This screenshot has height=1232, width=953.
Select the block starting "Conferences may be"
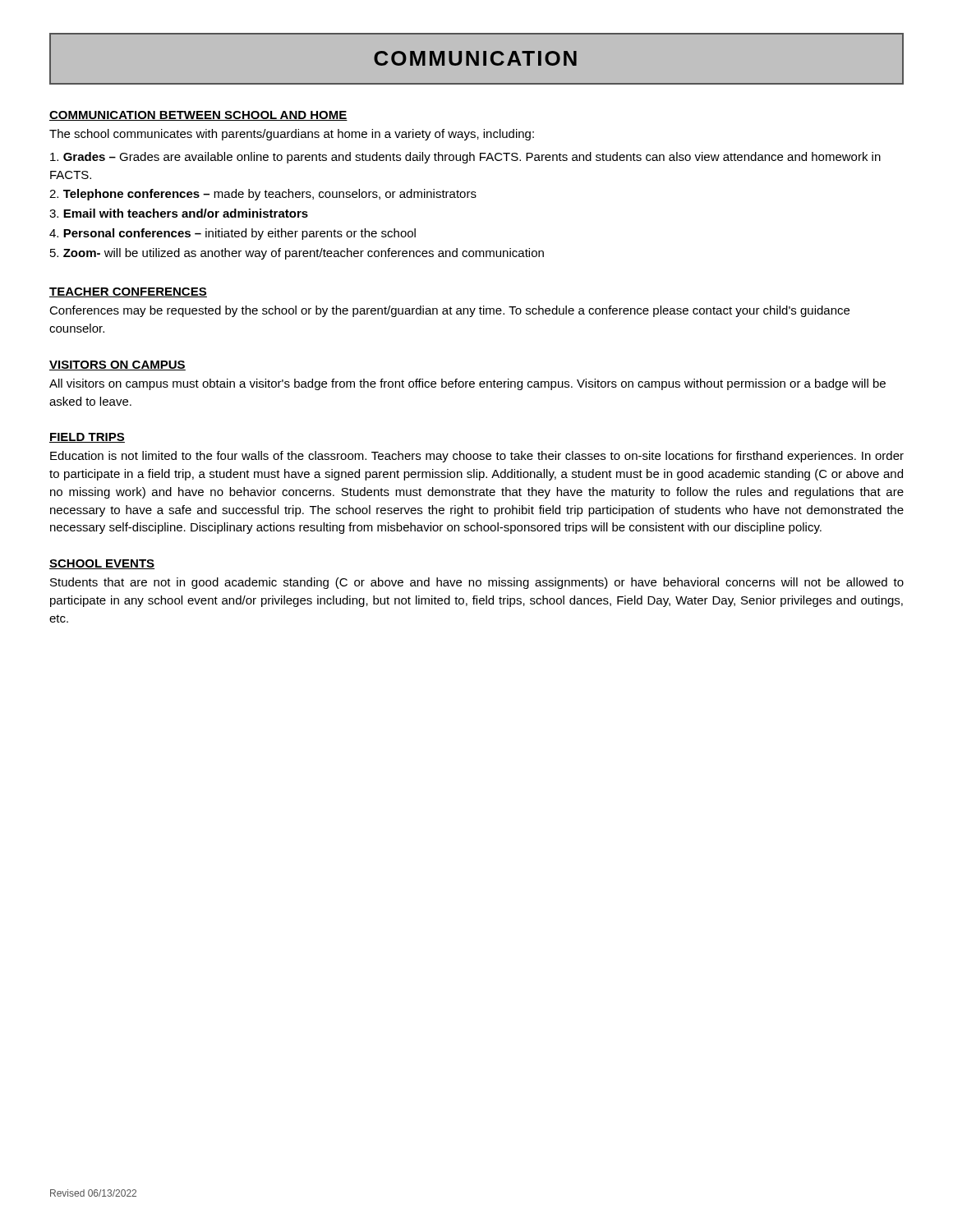click(x=476, y=319)
